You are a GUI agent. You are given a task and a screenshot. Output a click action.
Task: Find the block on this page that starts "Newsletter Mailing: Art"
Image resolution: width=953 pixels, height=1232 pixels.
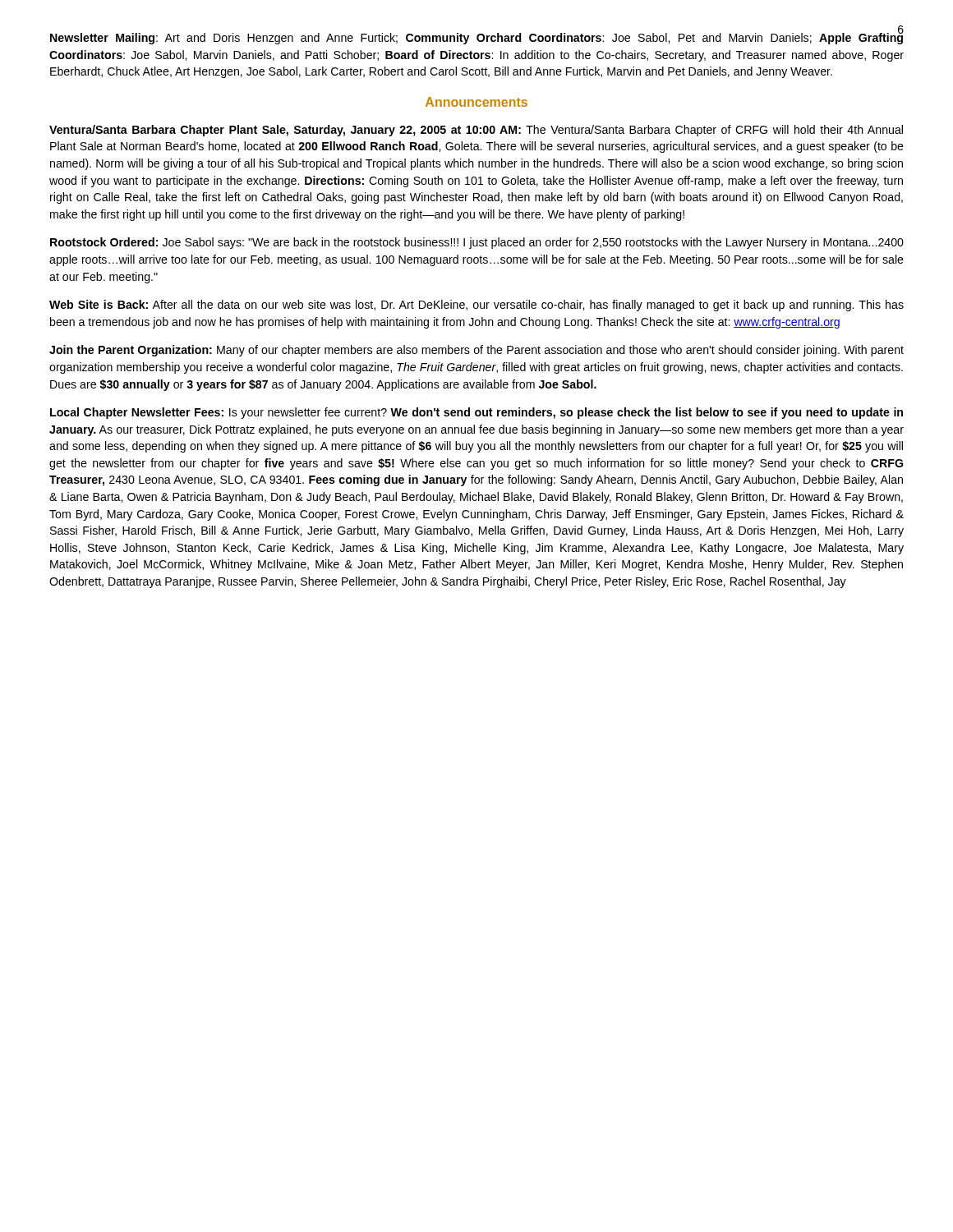coord(476,55)
